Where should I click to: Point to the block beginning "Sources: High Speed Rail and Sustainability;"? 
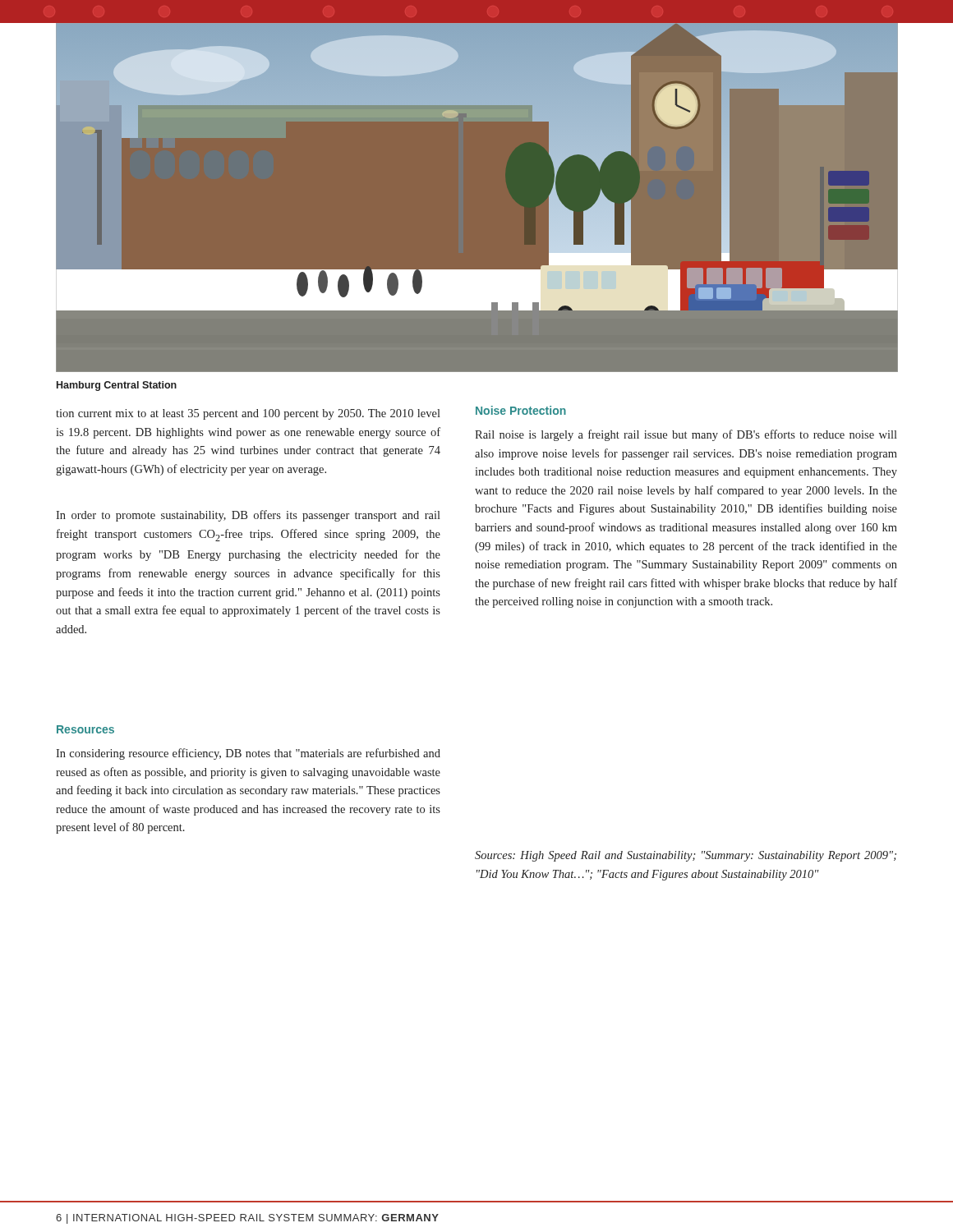pos(686,864)
